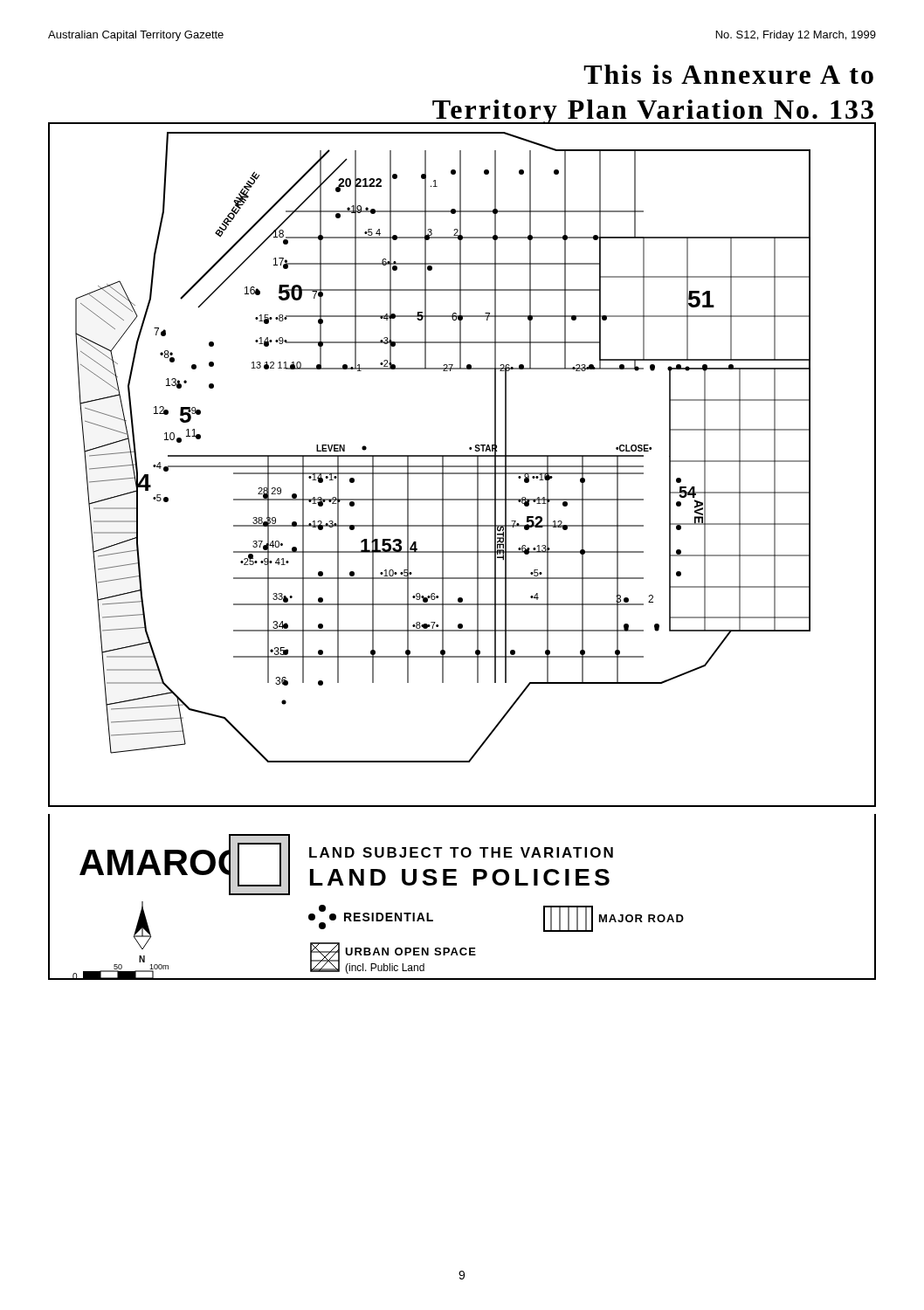Select the text block with the text "AMAROO N 0 50 100m LAND SUBJECT TO"

(471, 901)
